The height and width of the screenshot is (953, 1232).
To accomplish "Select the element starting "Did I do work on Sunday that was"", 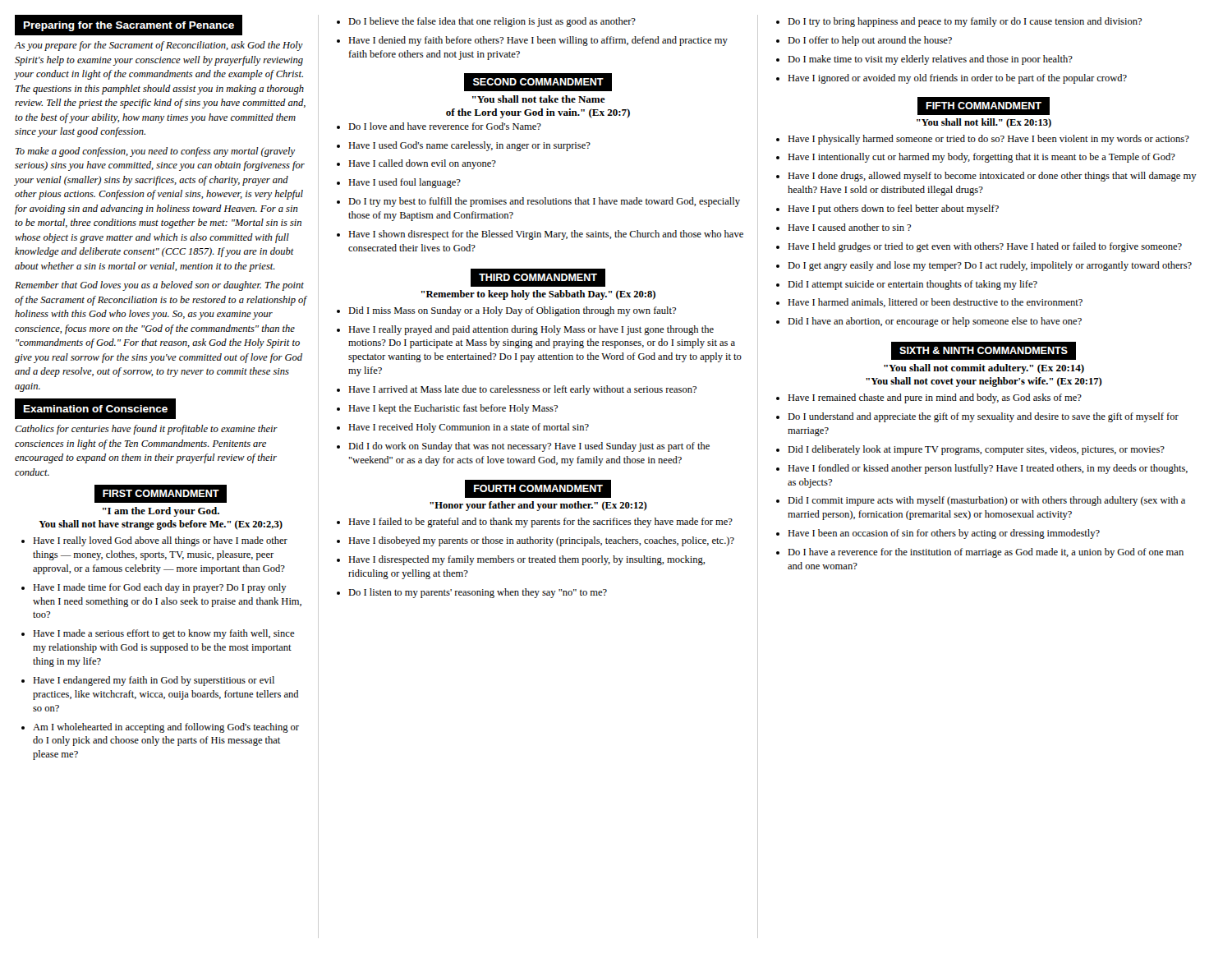I will [538, 453].
